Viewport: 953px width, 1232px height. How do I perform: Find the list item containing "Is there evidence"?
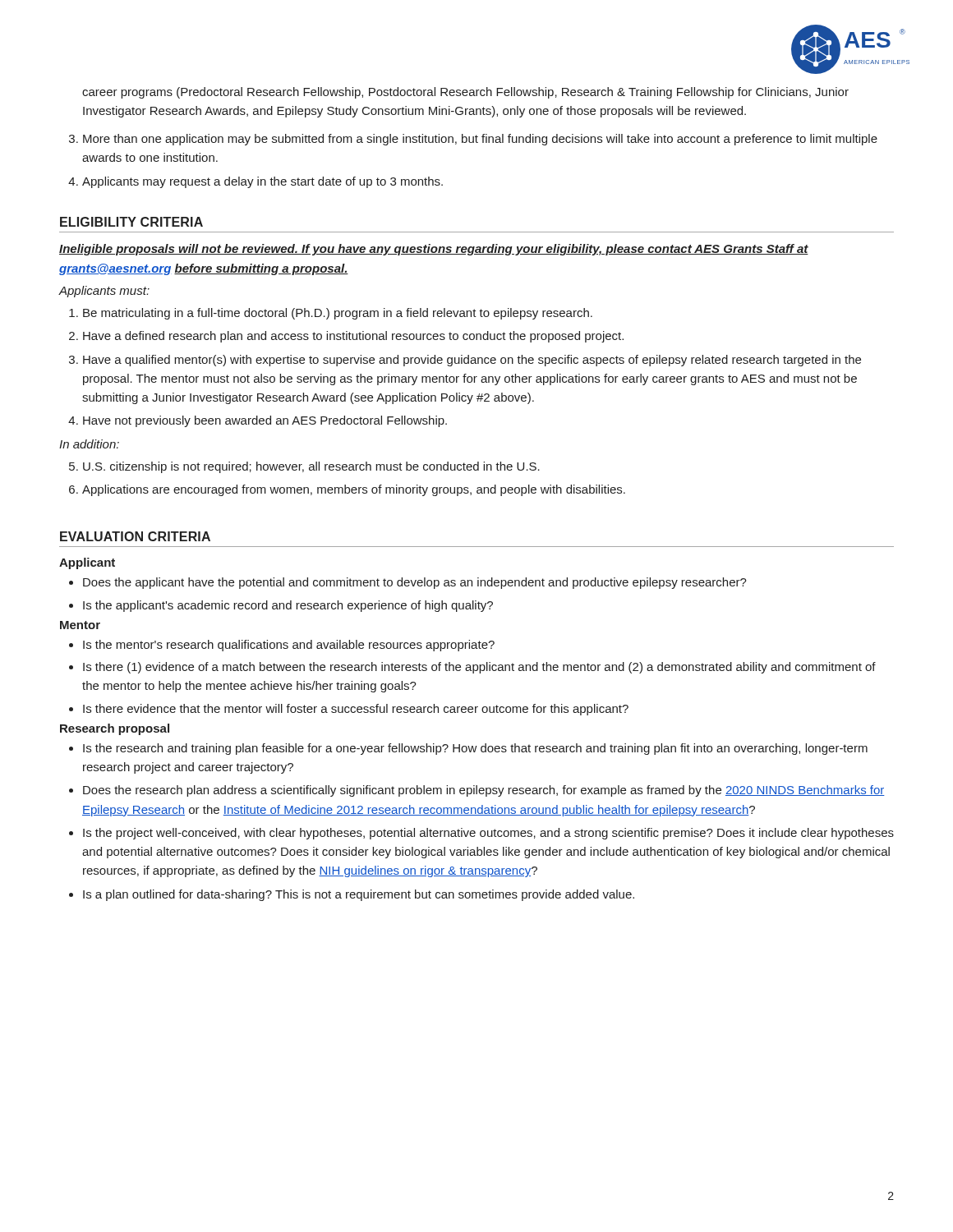point(355,708)
